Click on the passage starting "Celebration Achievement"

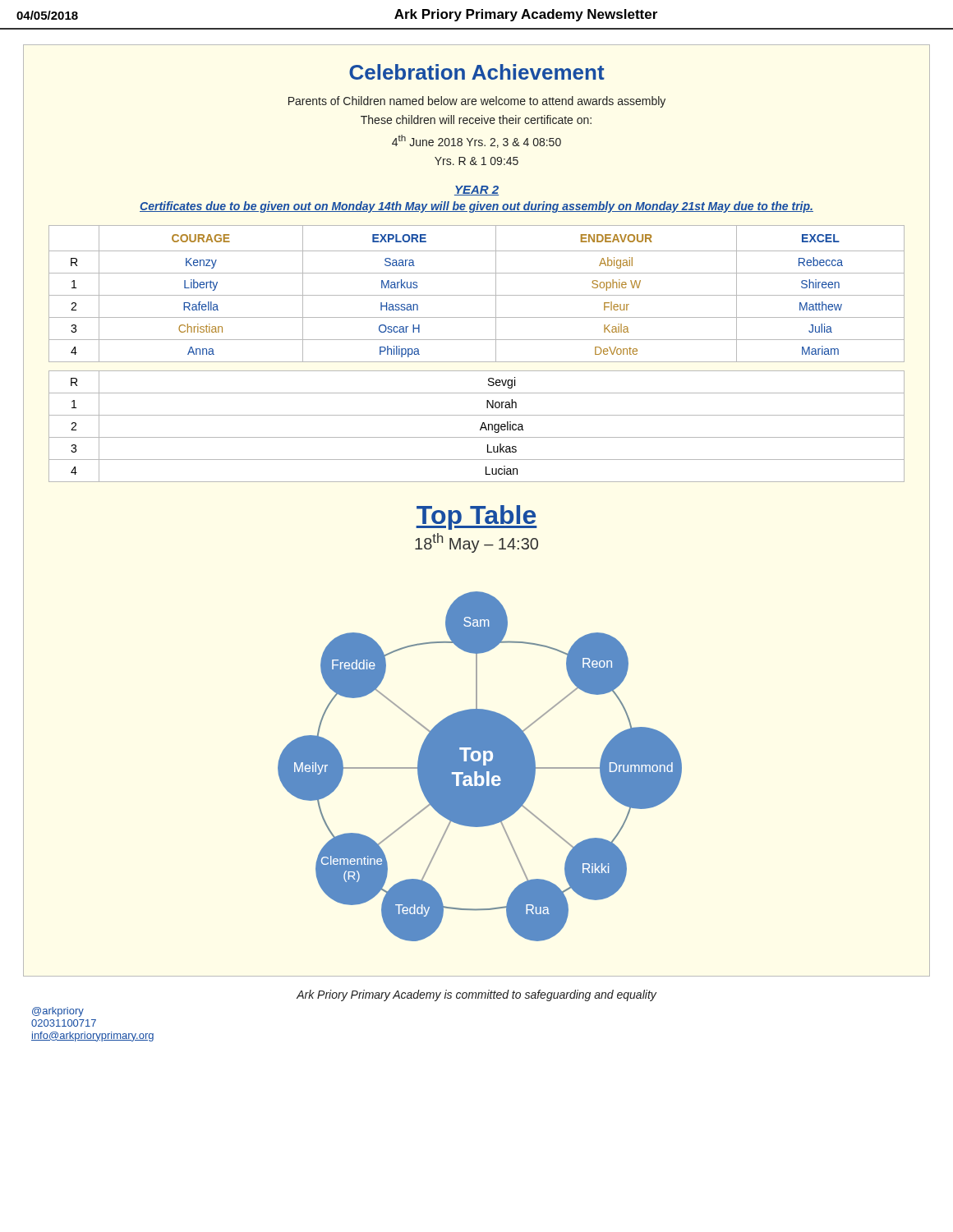[476, 72]
